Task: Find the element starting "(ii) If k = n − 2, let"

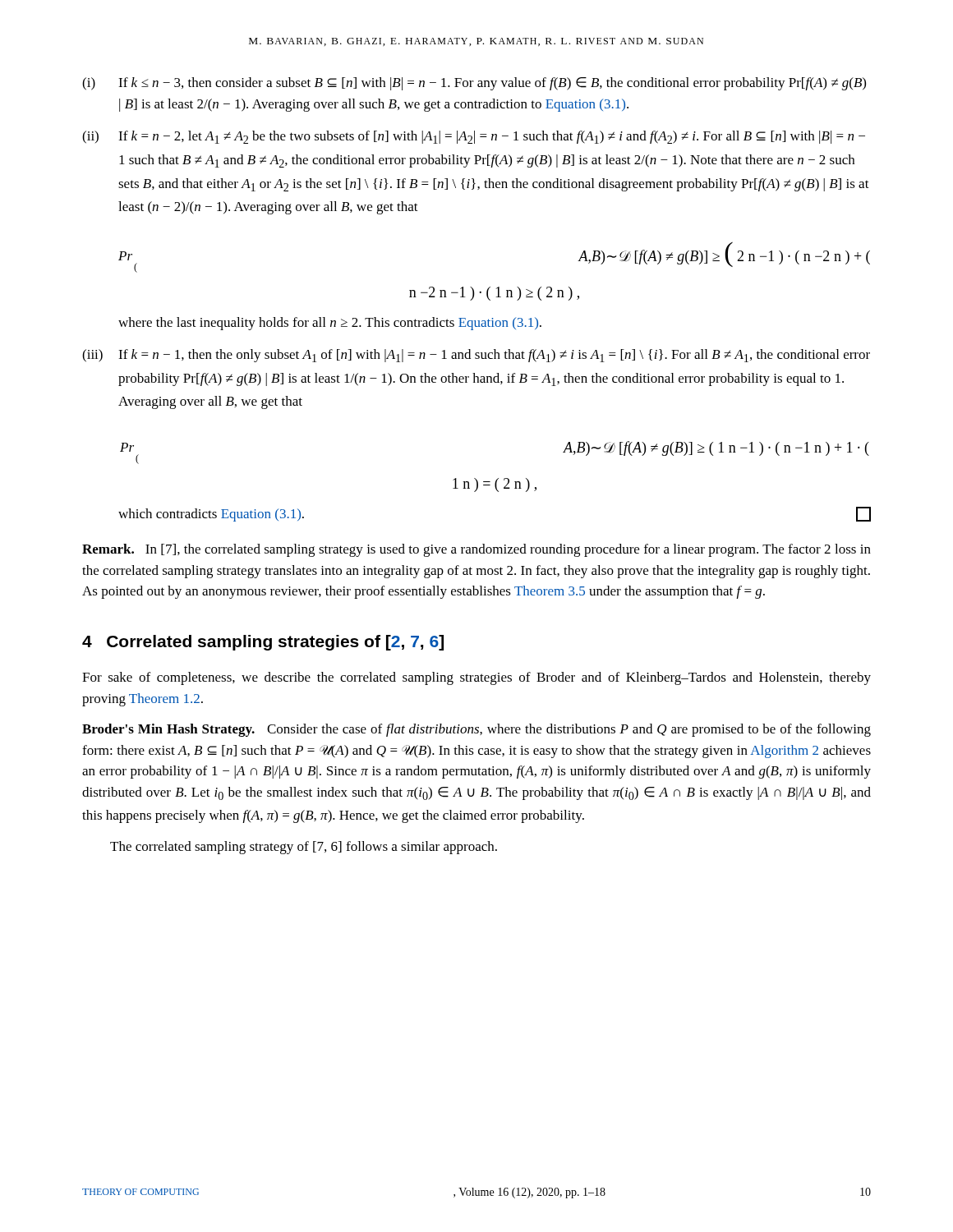Action: (474, 137)
